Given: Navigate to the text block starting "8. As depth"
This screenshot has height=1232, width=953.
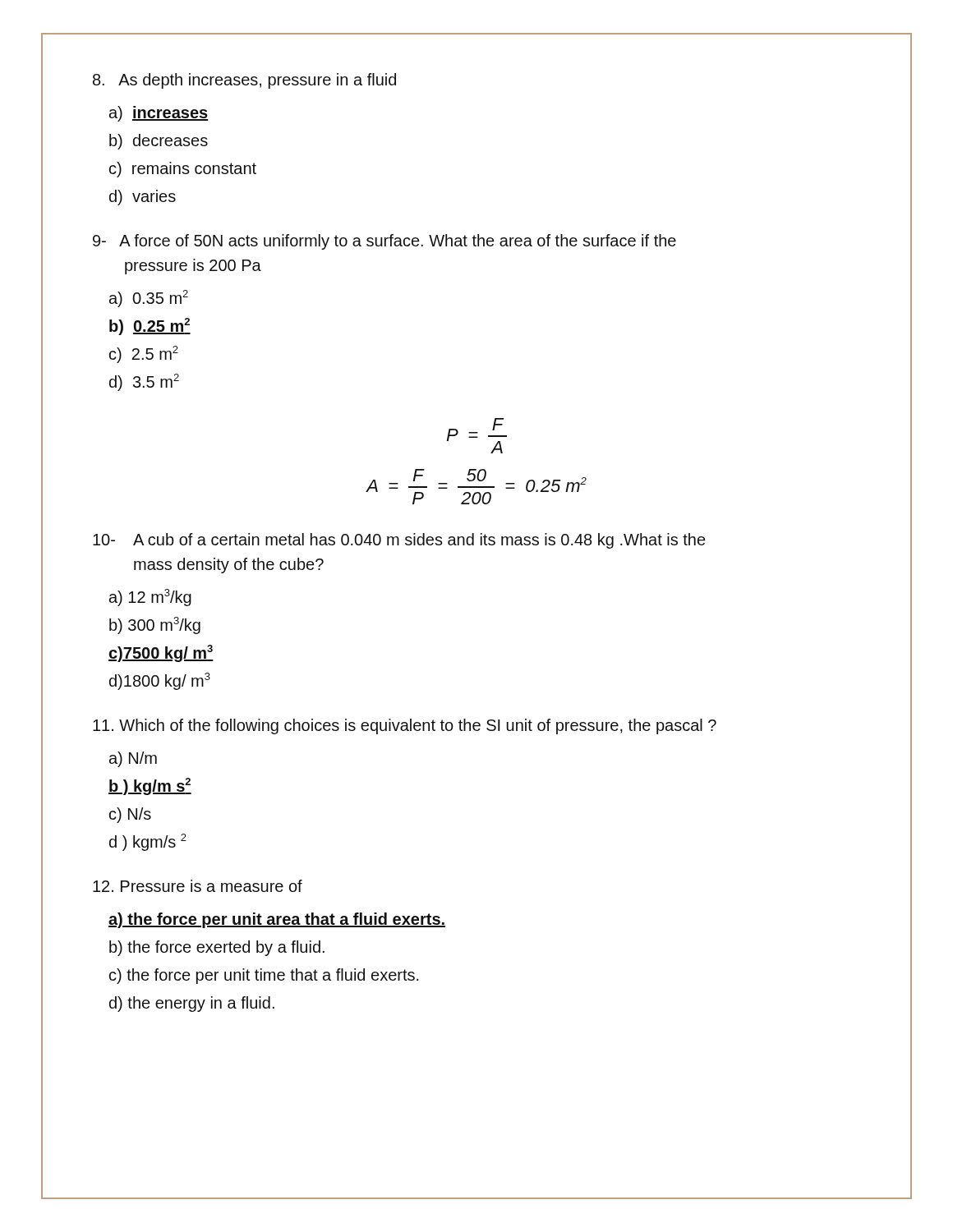Looking at the screenshot, I should pos(244,81).
